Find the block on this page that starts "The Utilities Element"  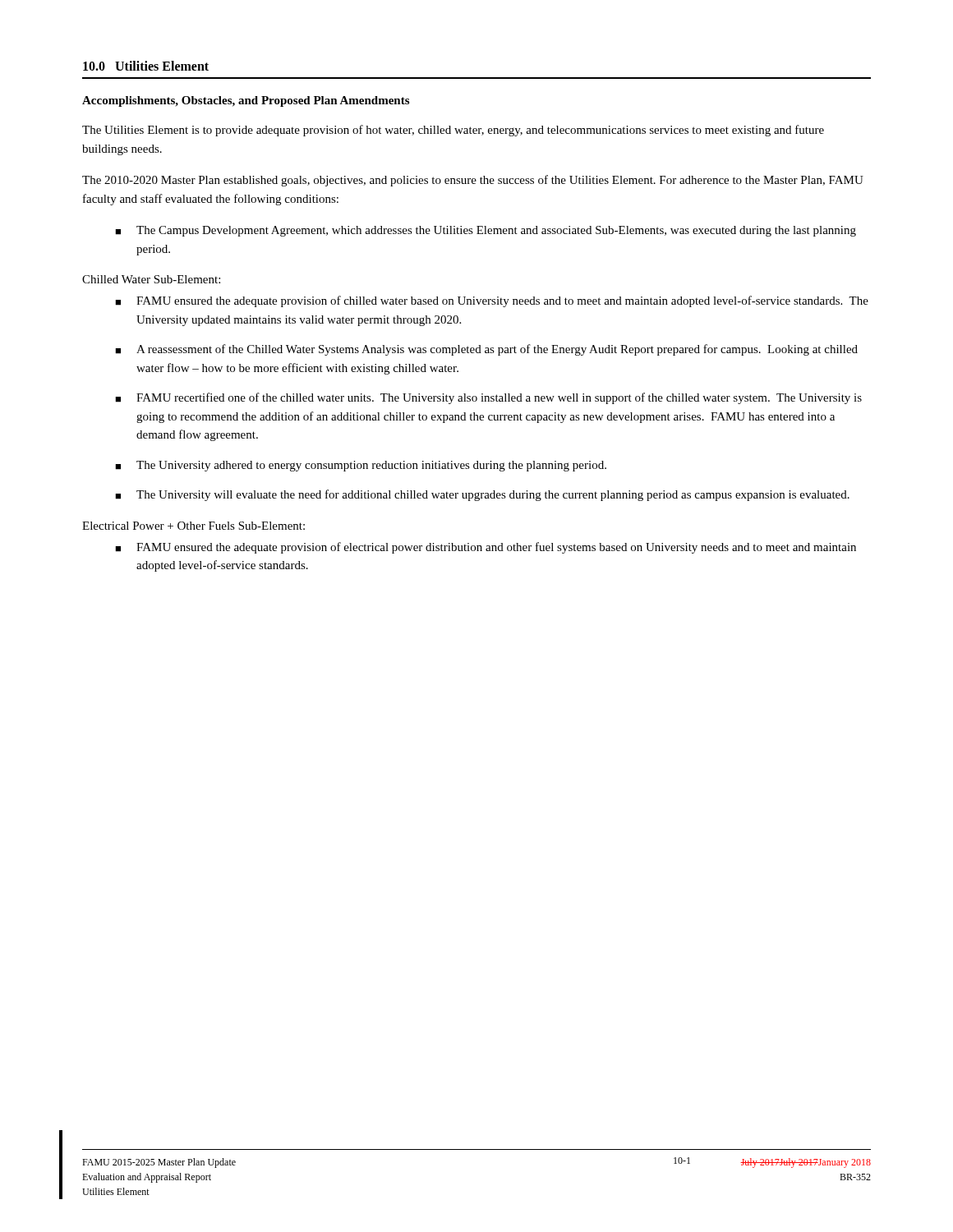(453, 139)
